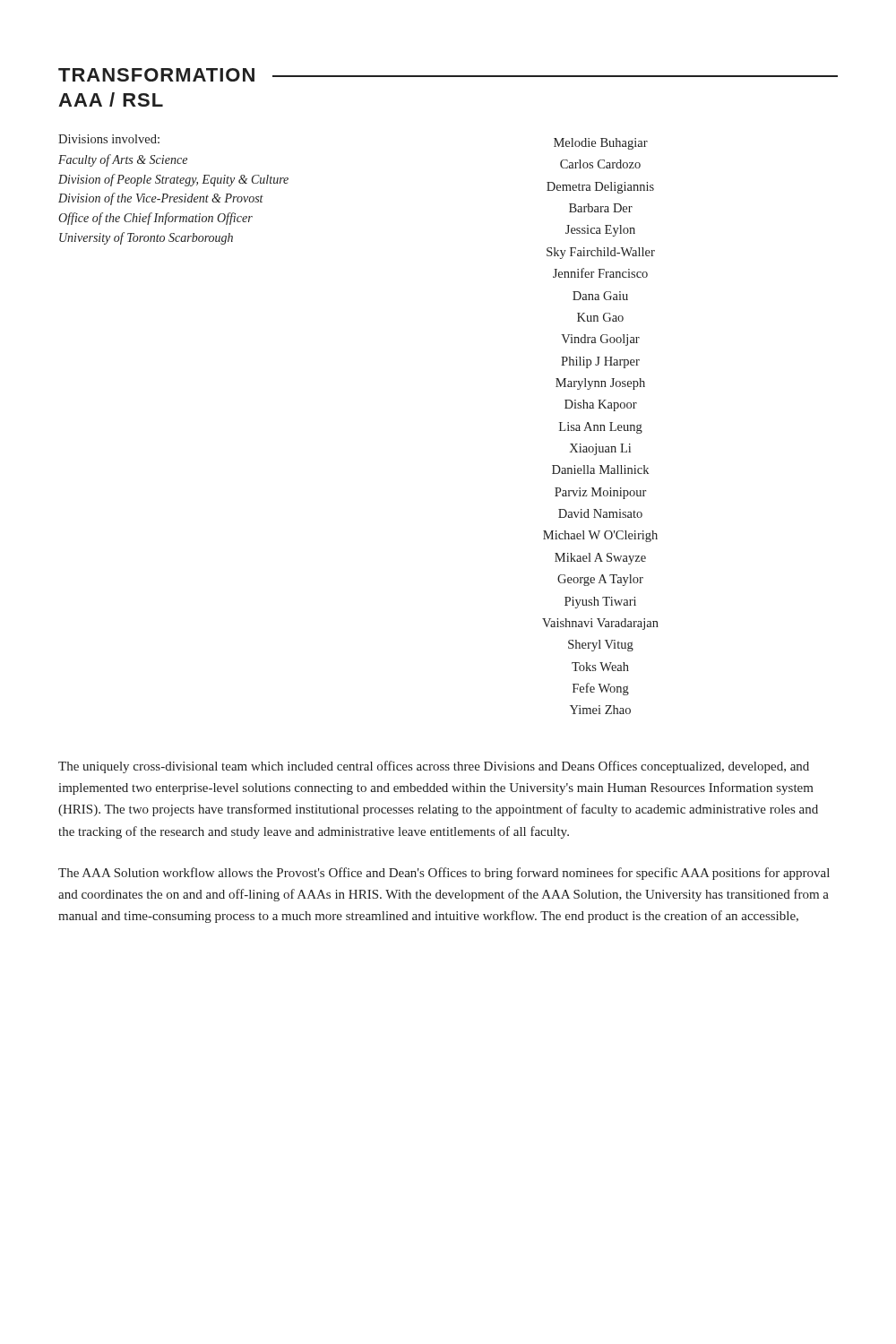Find the passage starting "Jennifer Francisco"
896x1344 pixels.
pos(600,273)
